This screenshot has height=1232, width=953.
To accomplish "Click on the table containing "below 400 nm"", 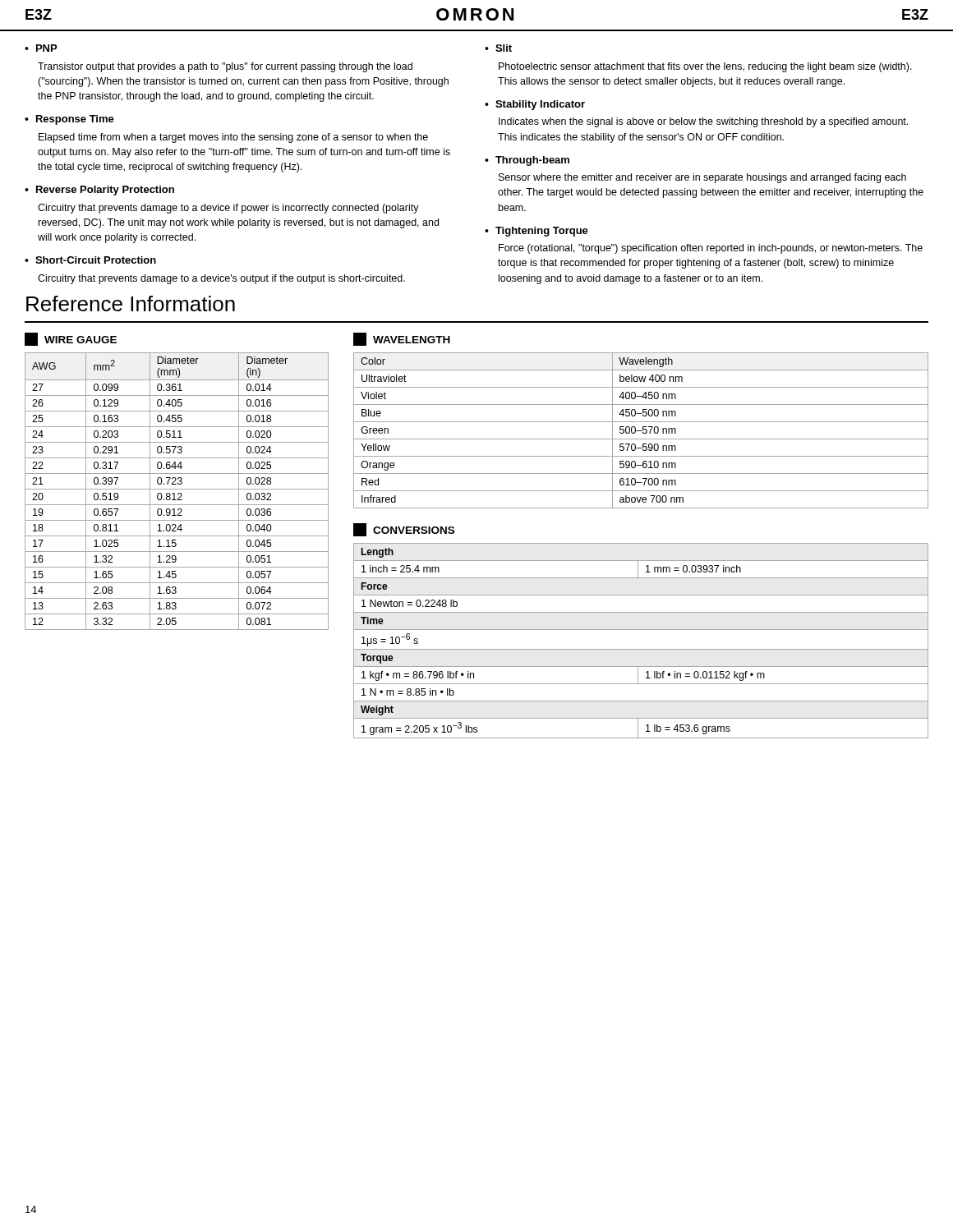I will pos(641,430).
